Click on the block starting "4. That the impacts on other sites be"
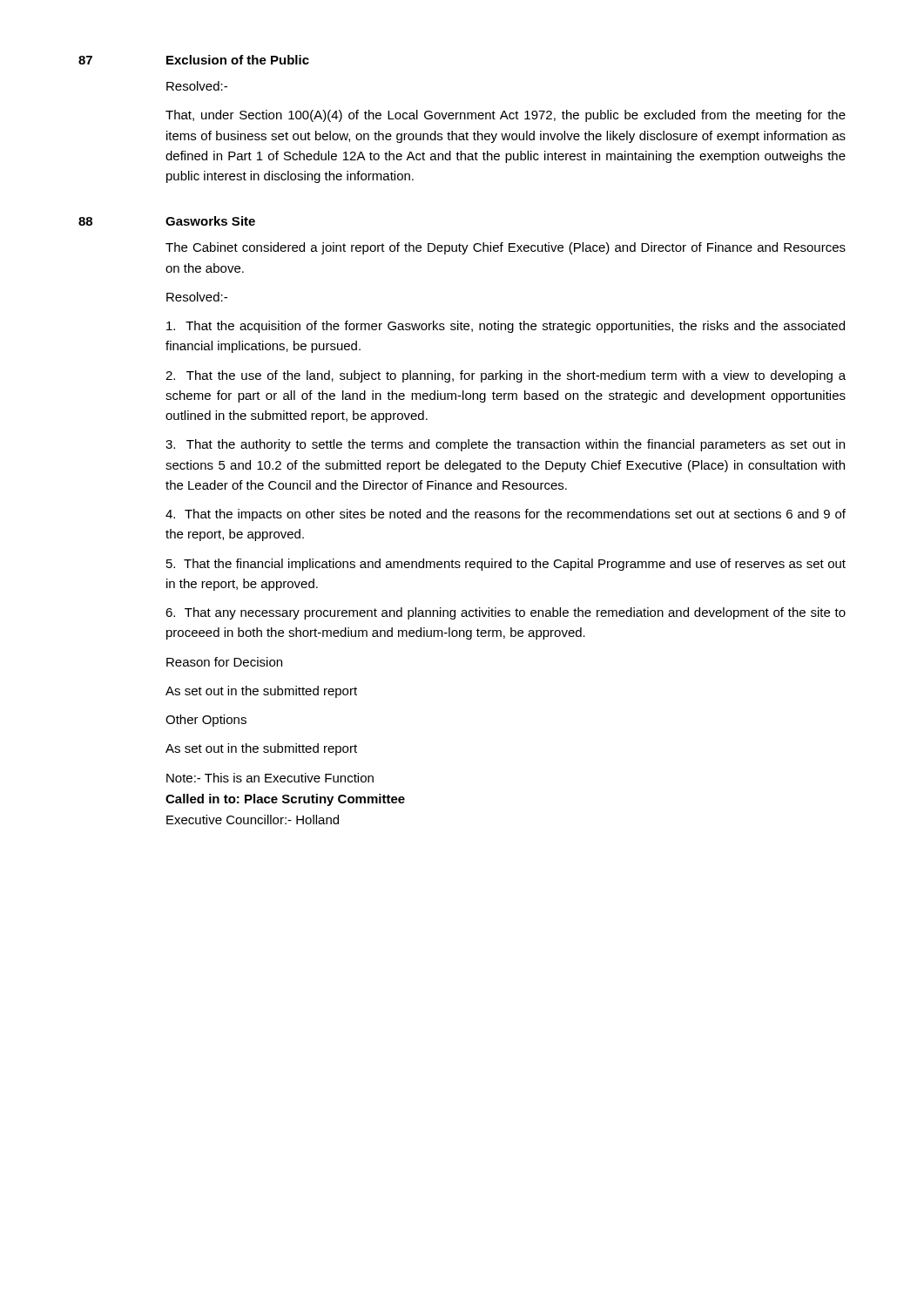Image resolution: width=924 pixels, height=1307 pixels. coord(506,524)
